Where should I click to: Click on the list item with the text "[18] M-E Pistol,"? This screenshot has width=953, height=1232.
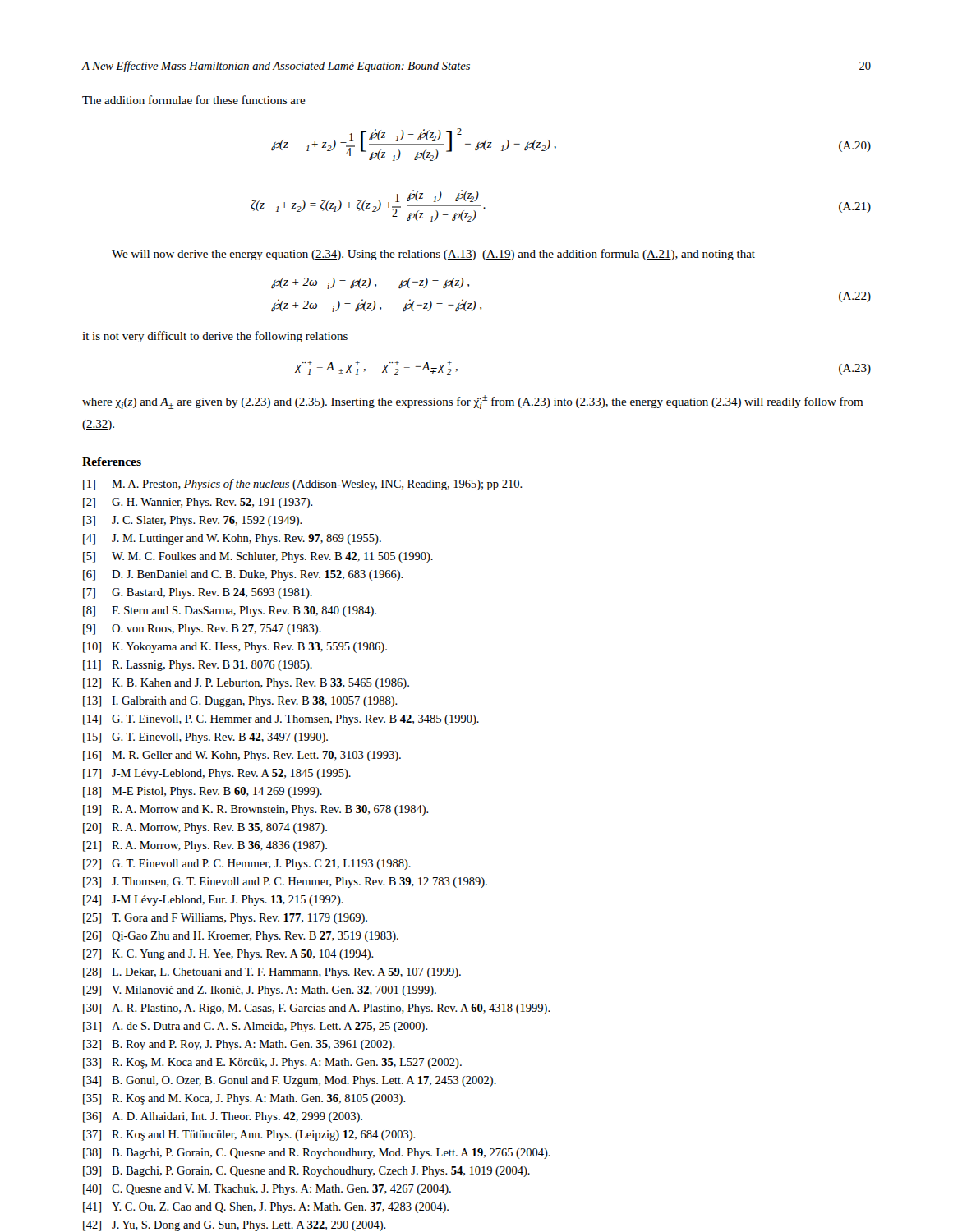(x=202, y=791)
